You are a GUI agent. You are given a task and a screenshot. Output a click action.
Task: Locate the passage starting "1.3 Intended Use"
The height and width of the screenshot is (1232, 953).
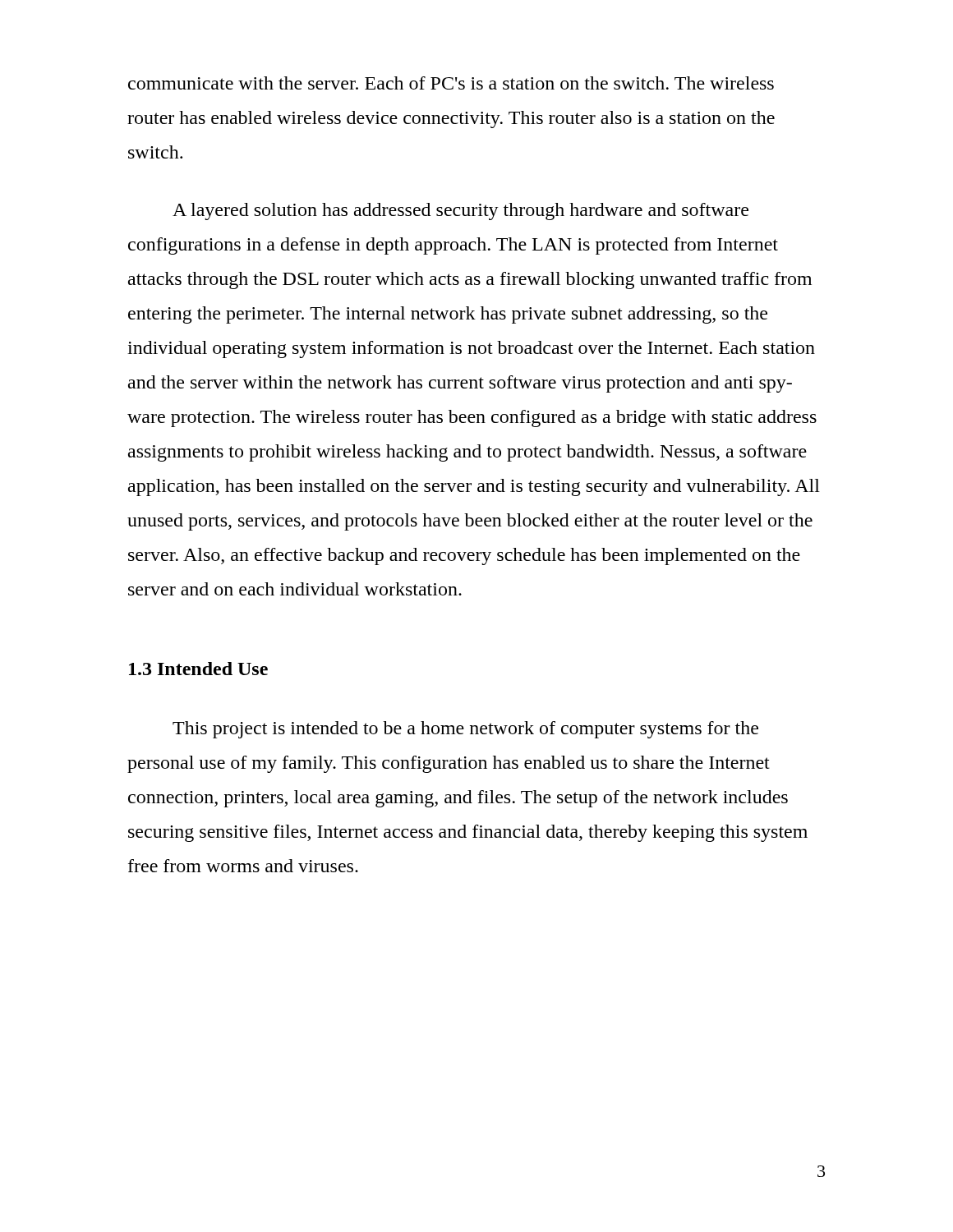[198, 669]
